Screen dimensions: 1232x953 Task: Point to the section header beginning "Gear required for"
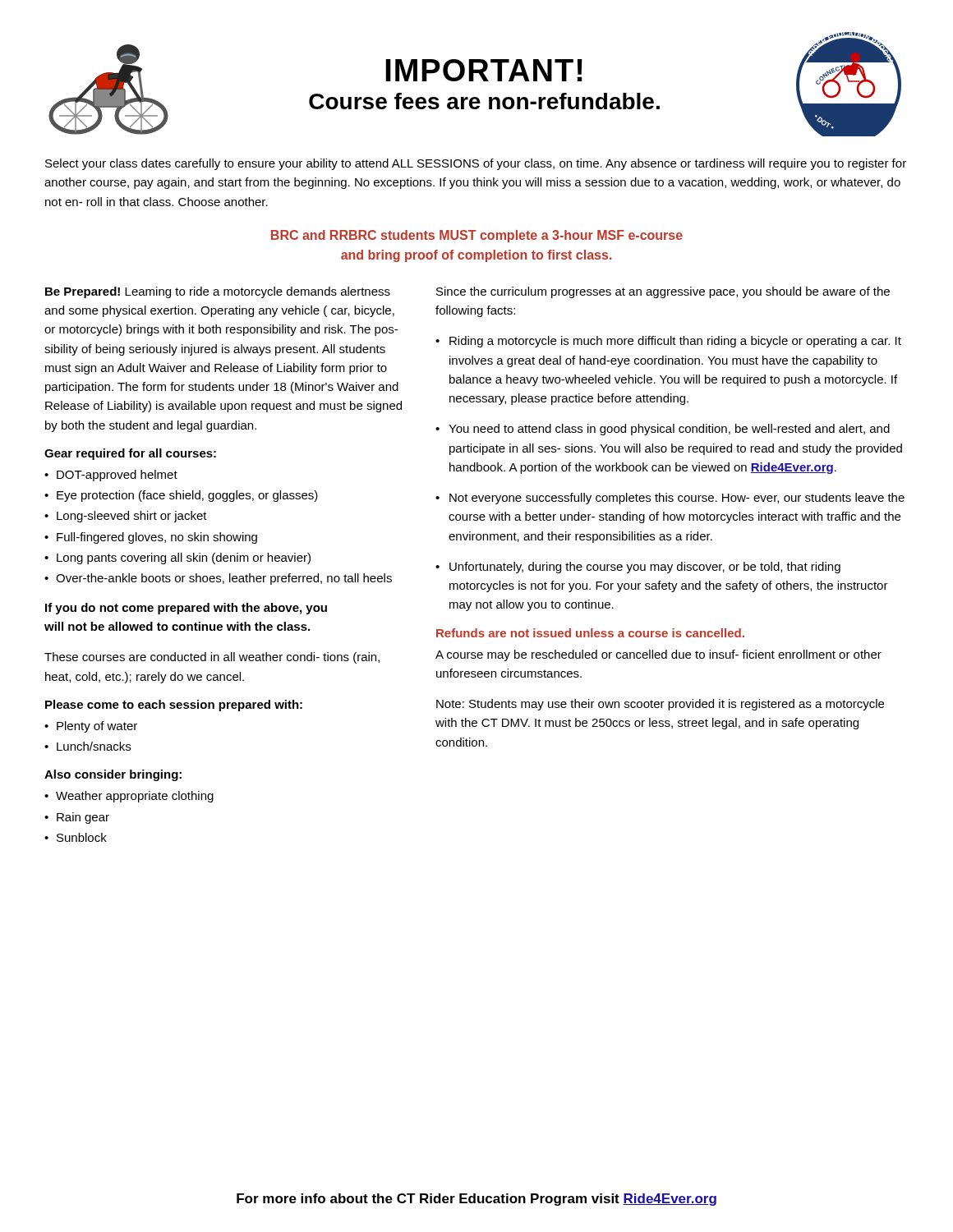click(131, 453)
